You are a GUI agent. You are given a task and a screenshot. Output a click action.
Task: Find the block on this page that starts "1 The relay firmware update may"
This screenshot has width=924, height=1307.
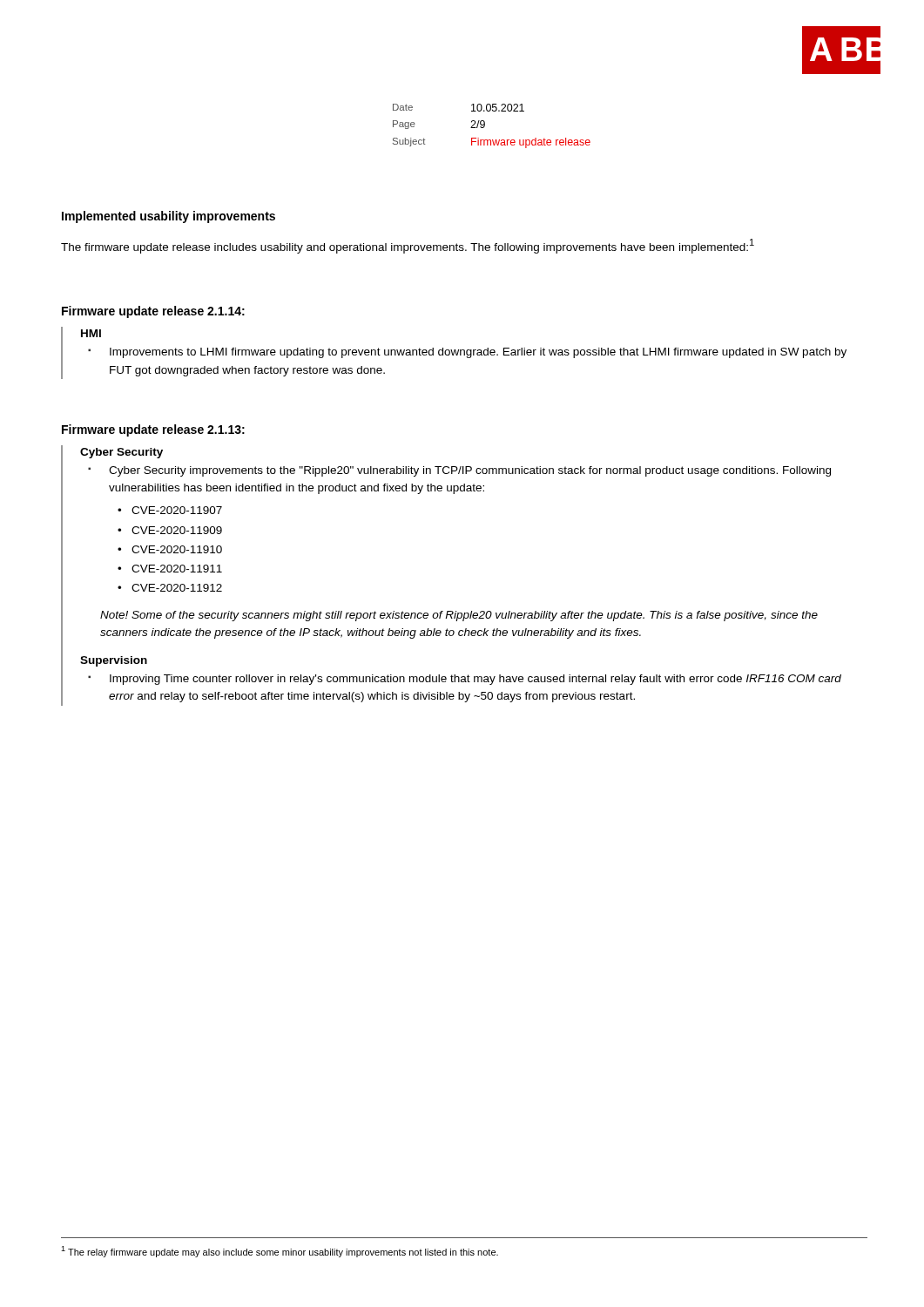pos(280,1251)
